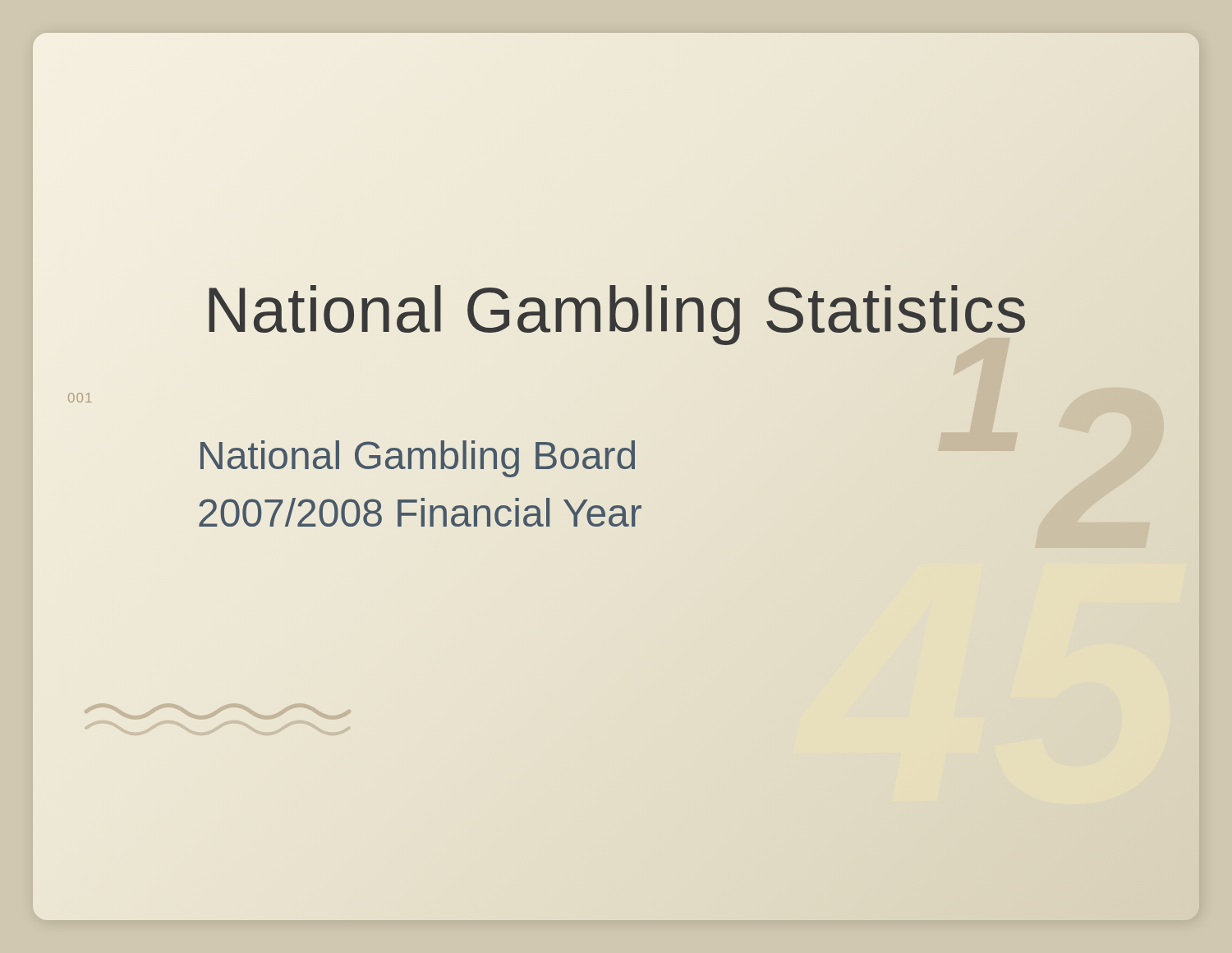The width and height of the screenshot is (1232, 953).
Task: Select the text block starting "National Gambling Statistics"
Action: pos(616,310)
